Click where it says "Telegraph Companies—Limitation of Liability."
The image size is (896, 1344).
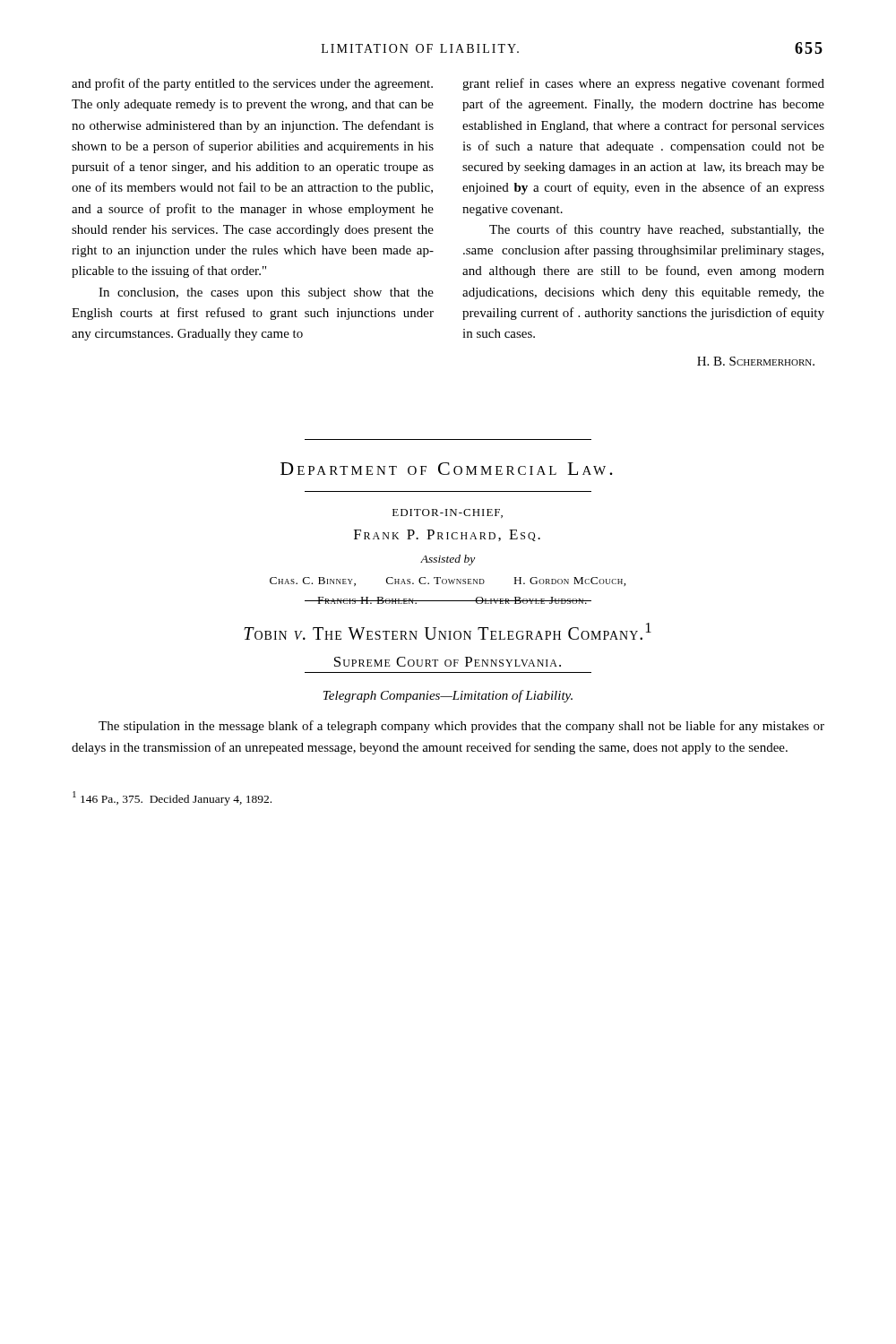pyautogui.click(x=448, y=695)
